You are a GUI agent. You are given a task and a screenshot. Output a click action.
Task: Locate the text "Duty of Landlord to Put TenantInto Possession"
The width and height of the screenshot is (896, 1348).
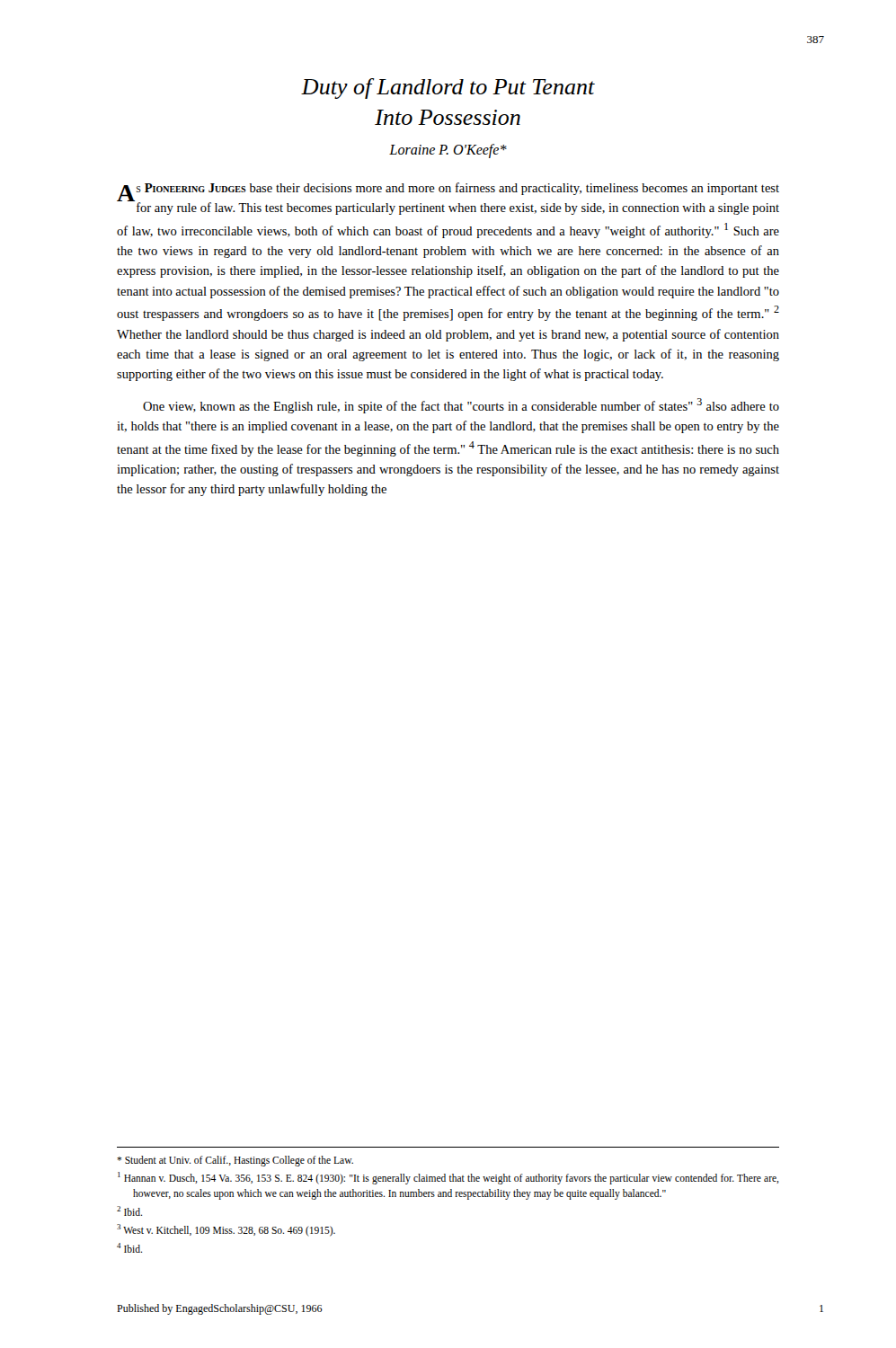point(448,102)
